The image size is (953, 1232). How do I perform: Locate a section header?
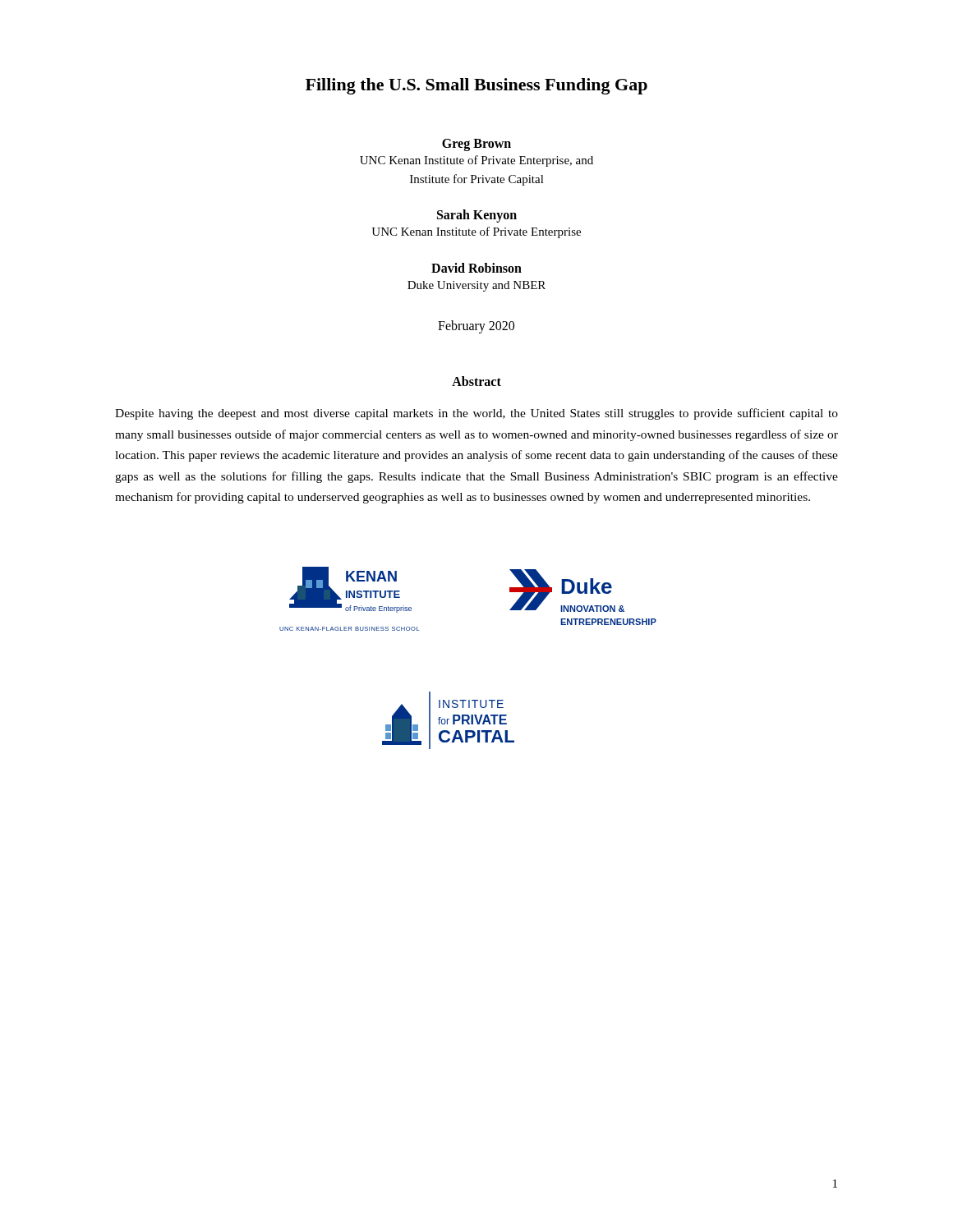[476, 381]
